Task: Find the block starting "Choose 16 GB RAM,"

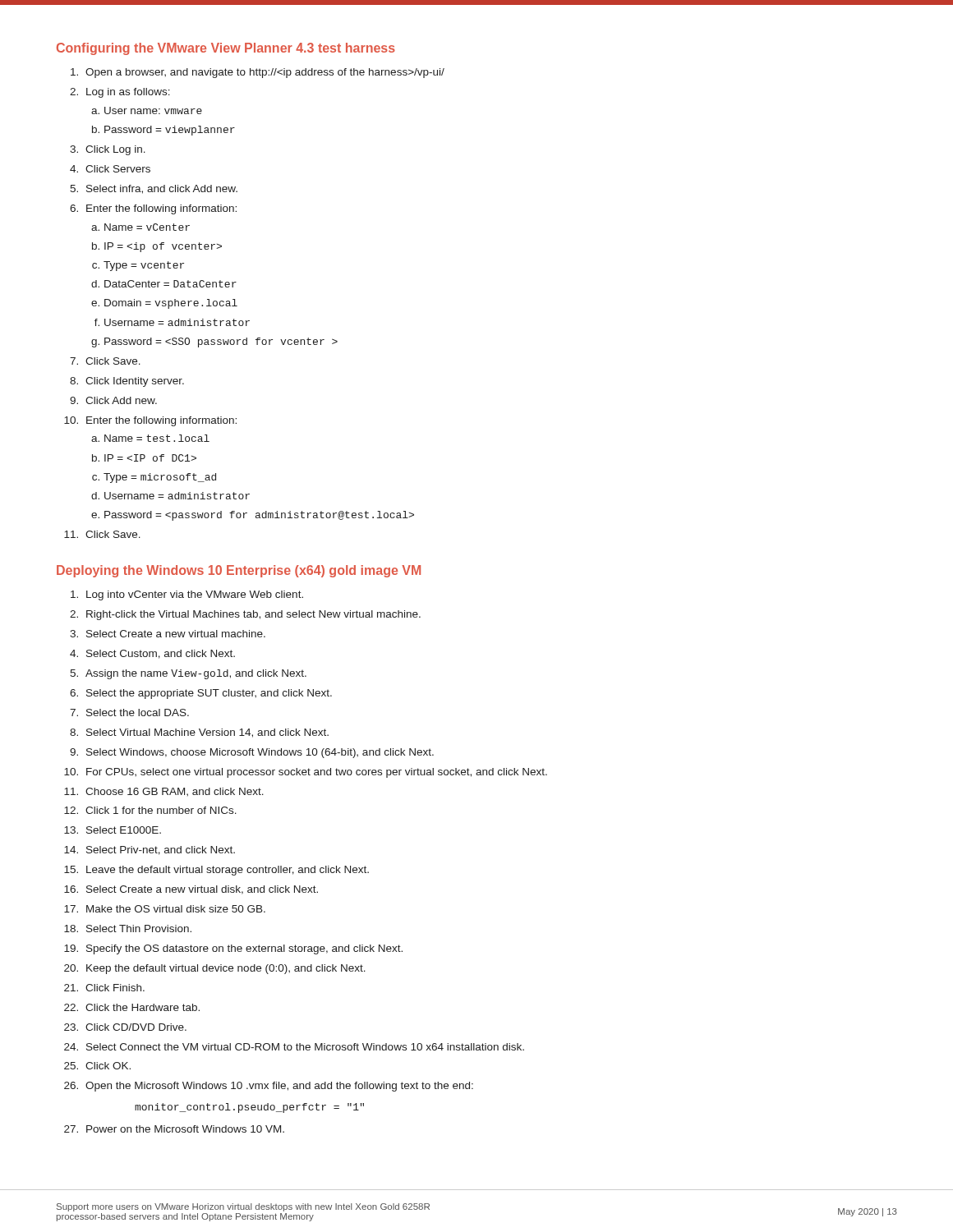Action: (175, 791)
